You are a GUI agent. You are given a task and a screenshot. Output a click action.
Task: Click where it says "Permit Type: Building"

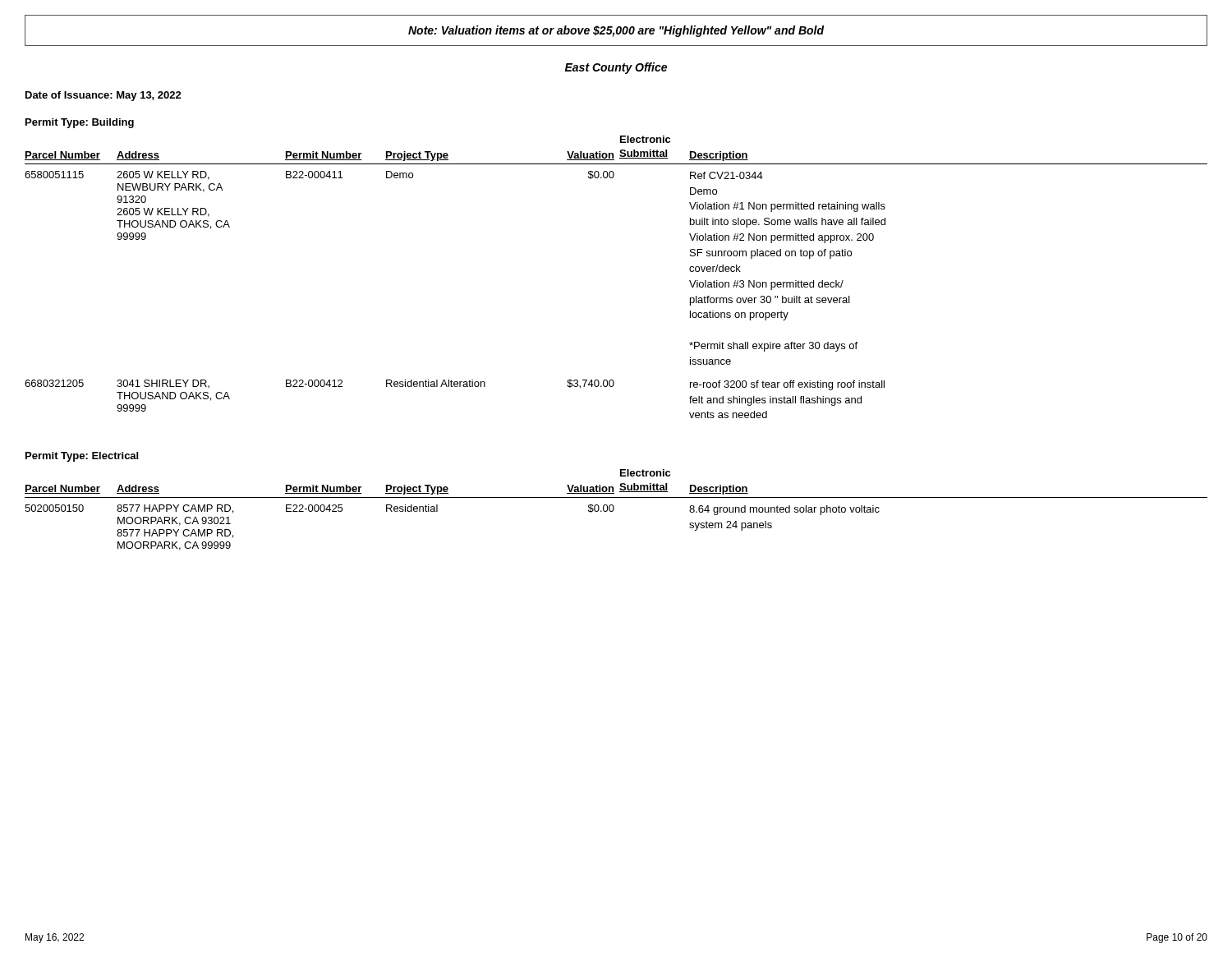tap(79, 122)
